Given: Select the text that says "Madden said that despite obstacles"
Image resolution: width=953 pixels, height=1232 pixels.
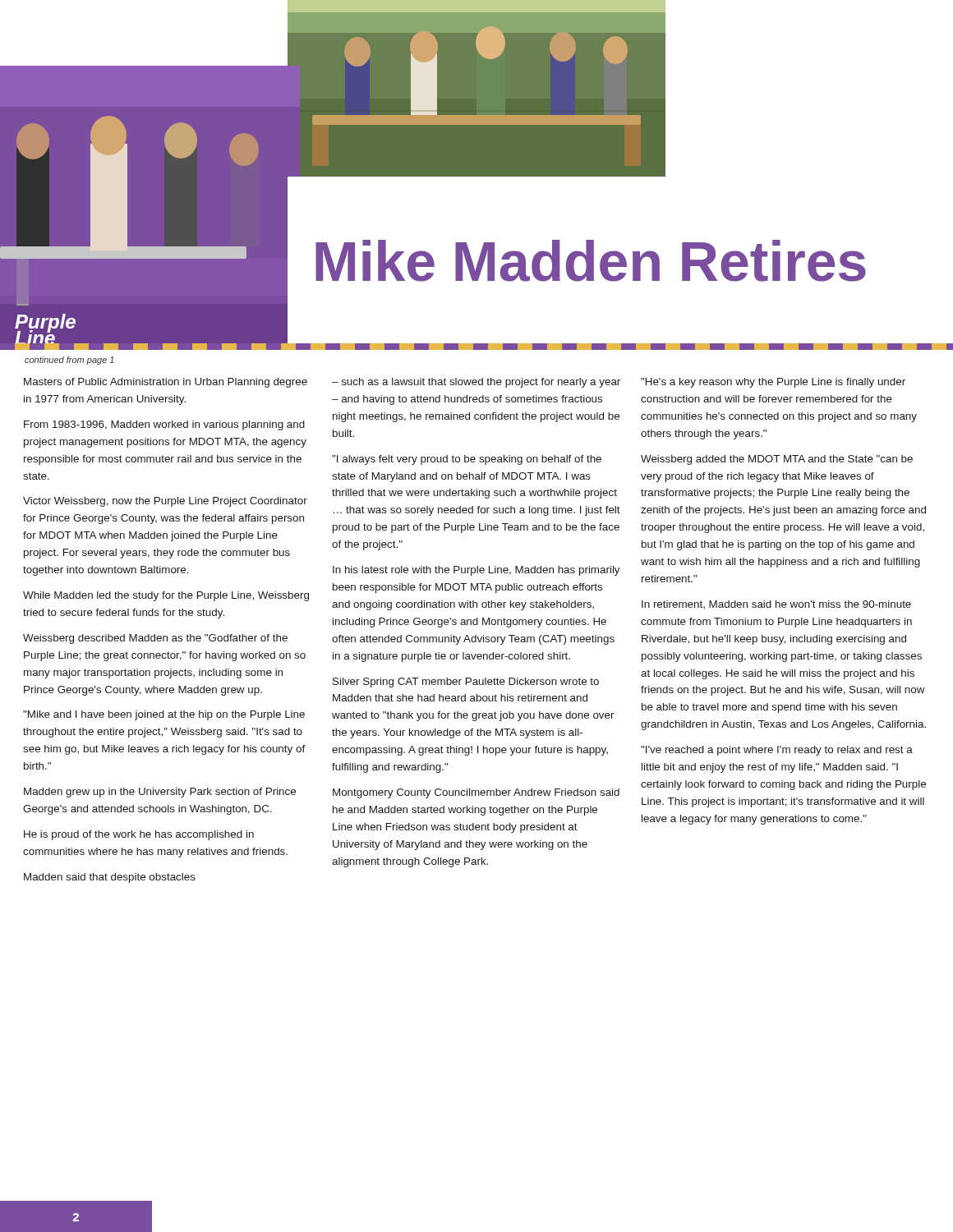Looking at the screenshot, I should click(109, 876).
